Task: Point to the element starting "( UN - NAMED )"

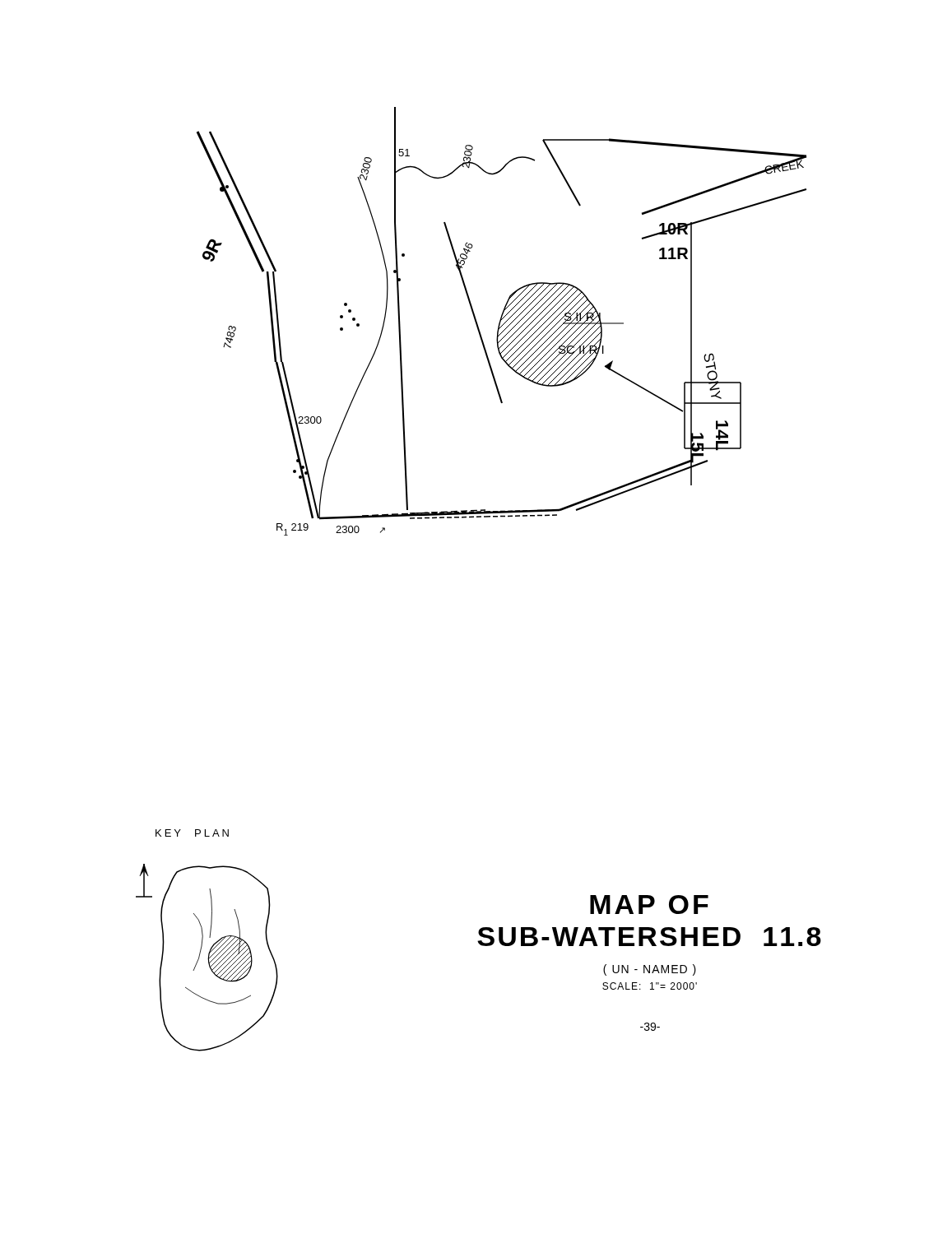Action: 650,969
